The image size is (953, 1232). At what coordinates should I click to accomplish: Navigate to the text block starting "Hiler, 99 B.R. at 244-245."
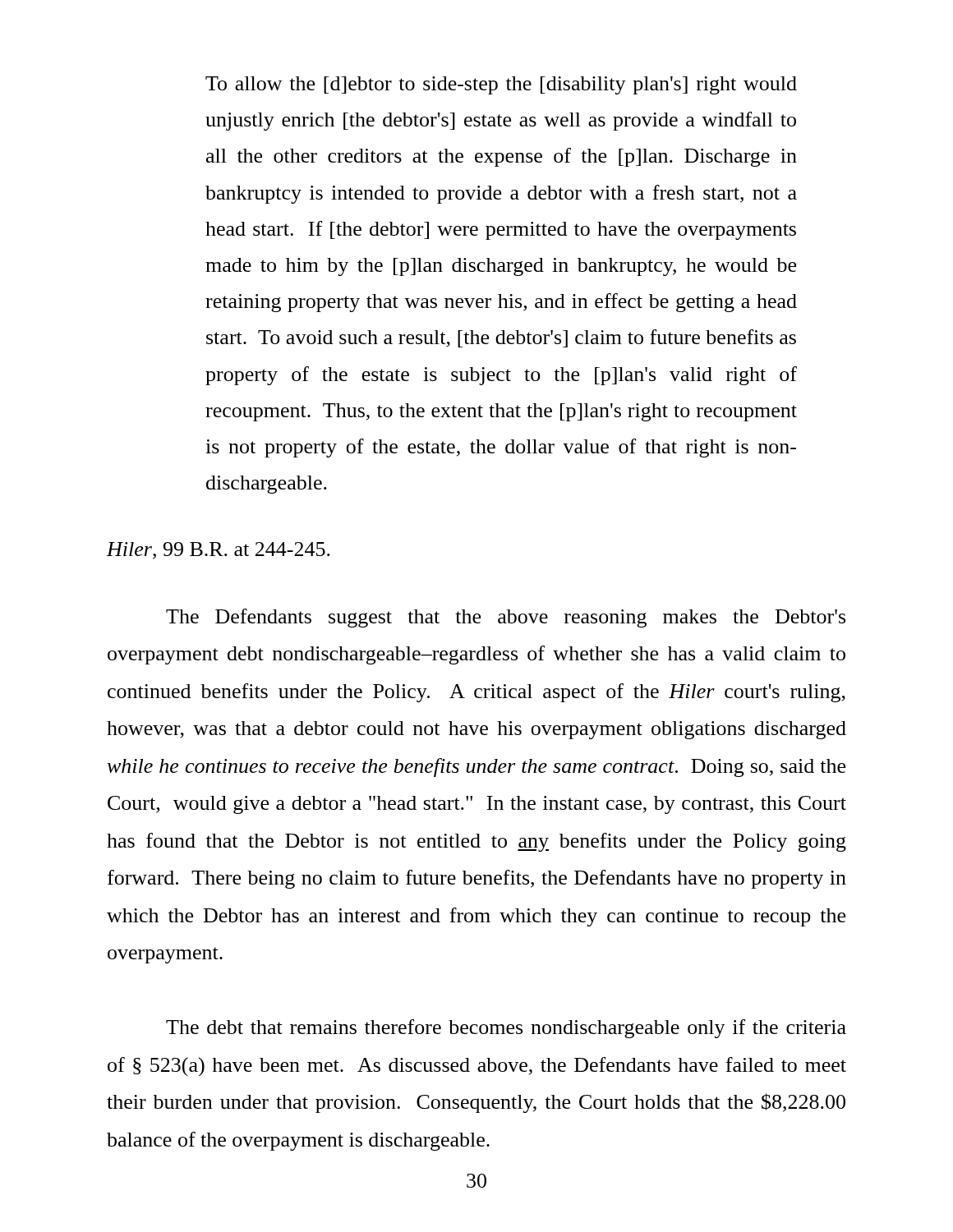pyautogui.click(x=219, y=549)
